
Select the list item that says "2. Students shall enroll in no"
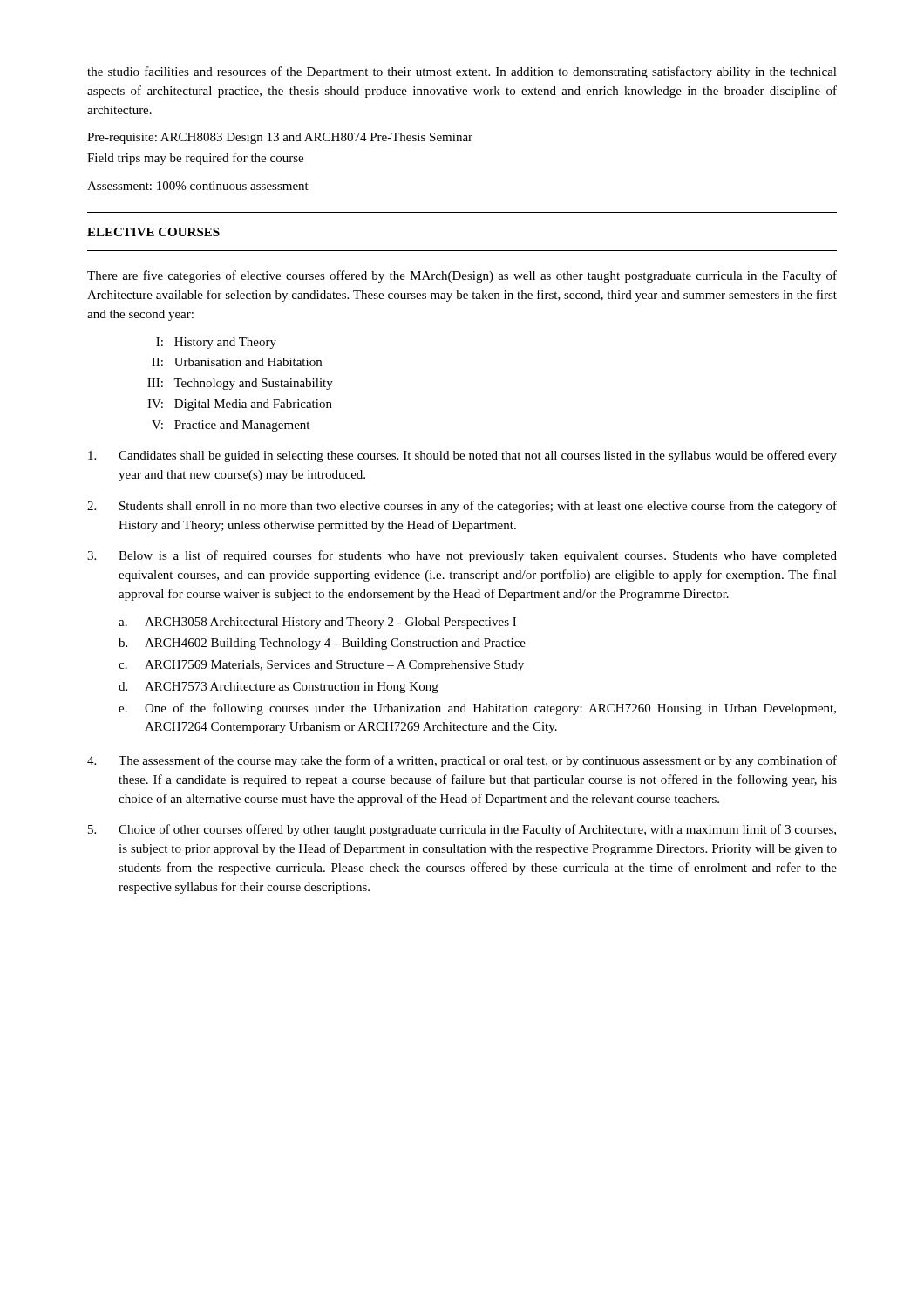[x=462, y=516]
